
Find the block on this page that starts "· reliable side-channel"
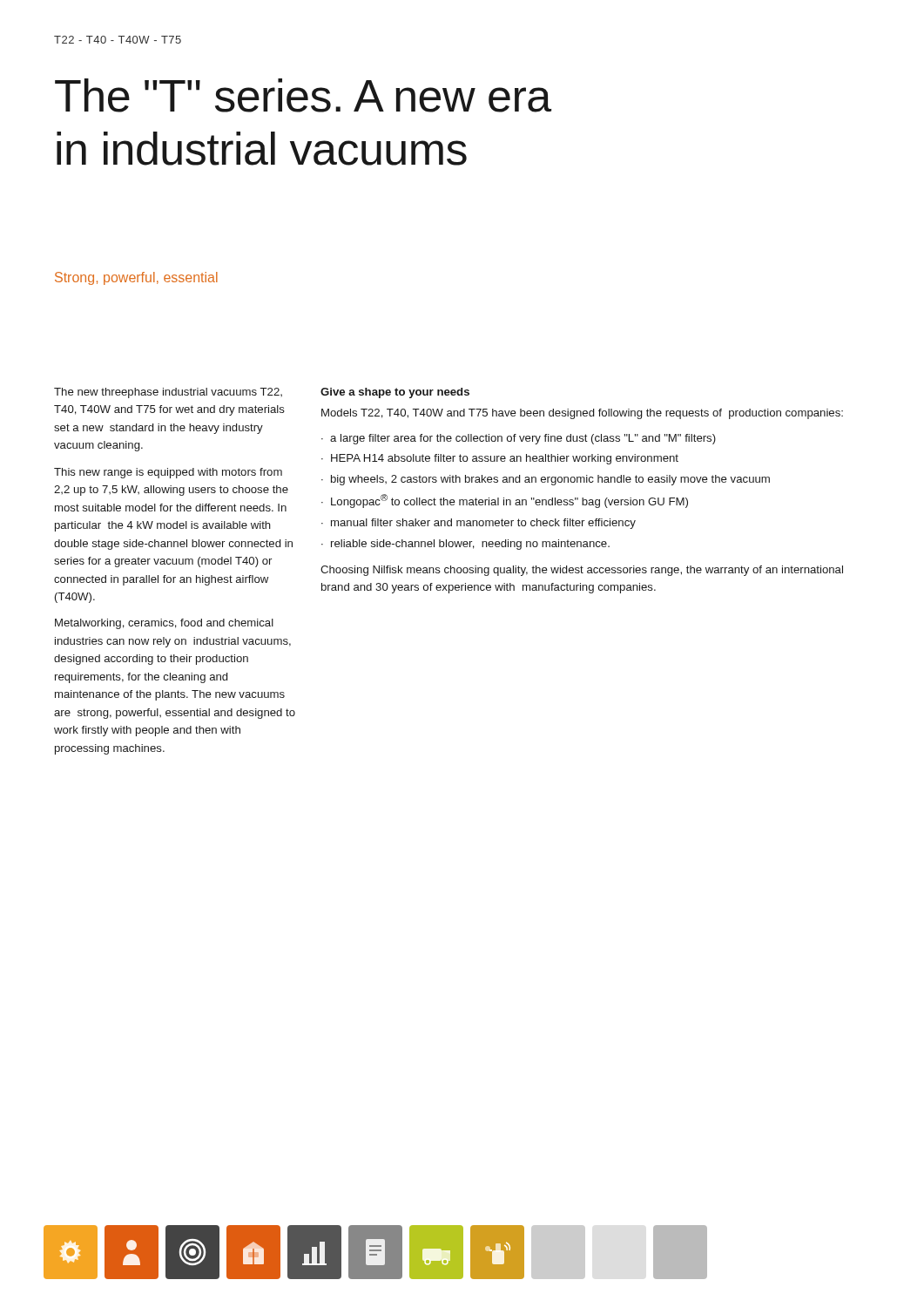(x=465, y=543)
